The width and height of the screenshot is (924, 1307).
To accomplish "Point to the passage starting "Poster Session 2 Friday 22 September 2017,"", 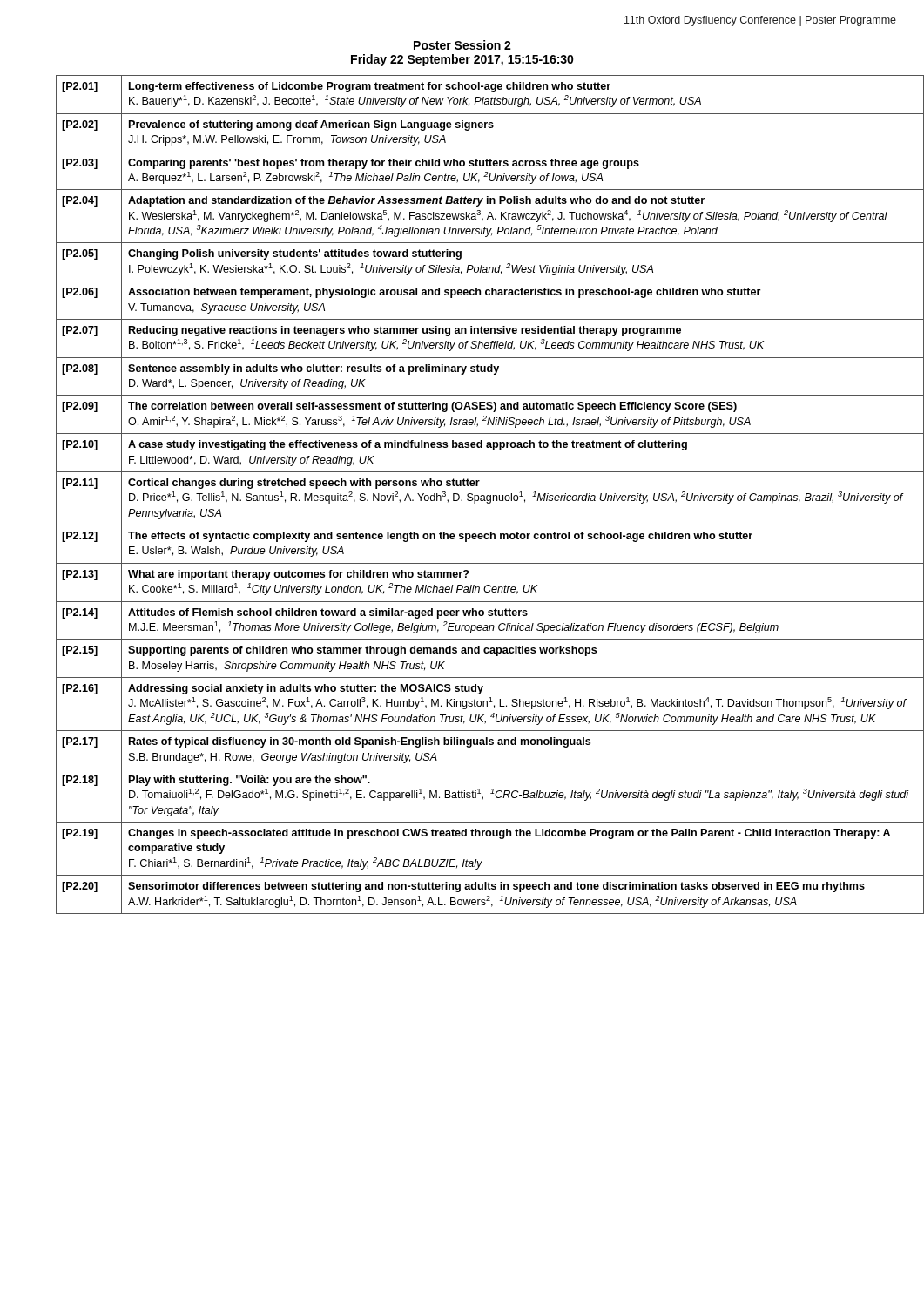I will (462, 52).
